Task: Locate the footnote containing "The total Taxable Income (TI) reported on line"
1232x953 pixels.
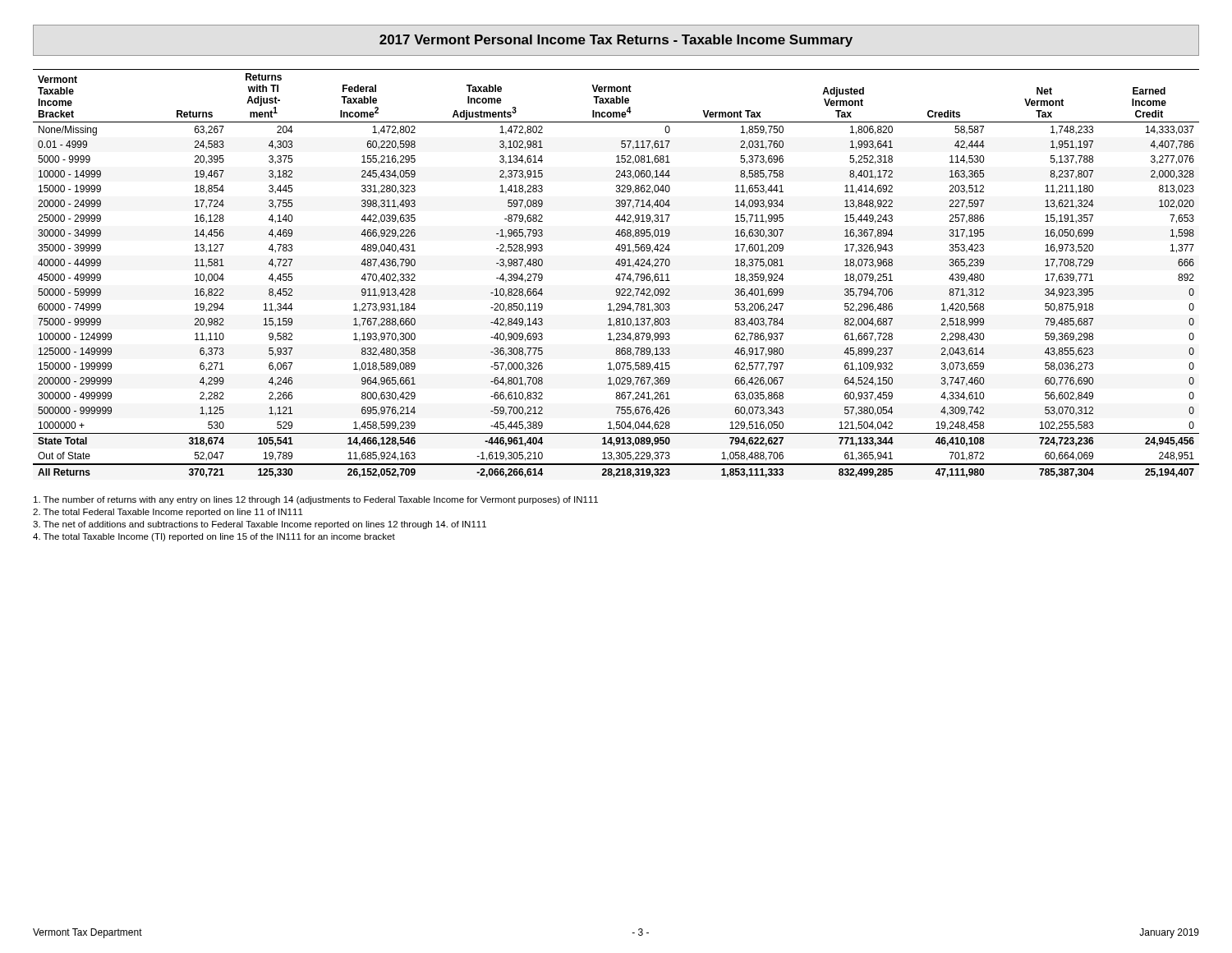Action: click(x=214, y=536)
